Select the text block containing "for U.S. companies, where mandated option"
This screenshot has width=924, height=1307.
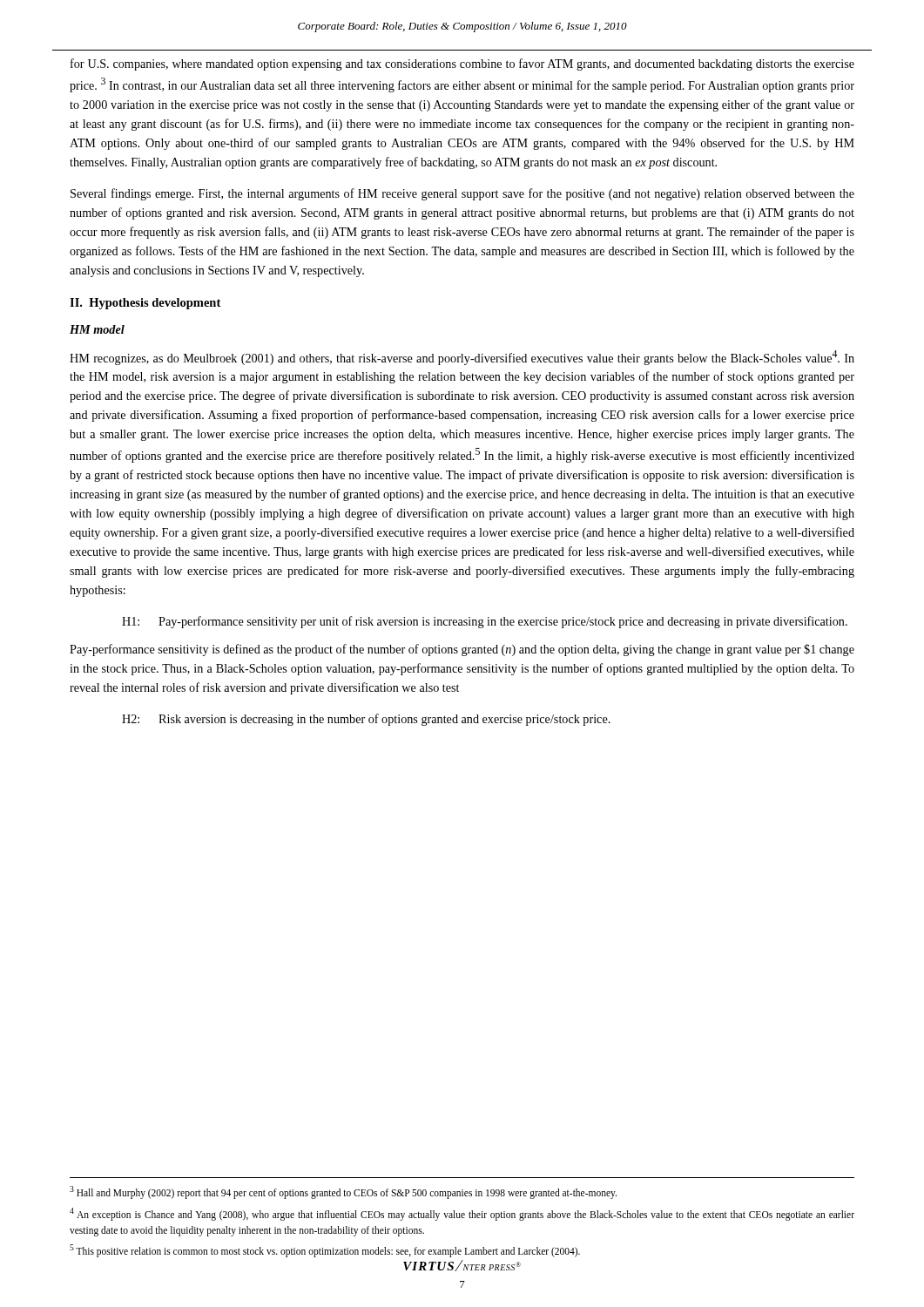[x=462, y=113]
